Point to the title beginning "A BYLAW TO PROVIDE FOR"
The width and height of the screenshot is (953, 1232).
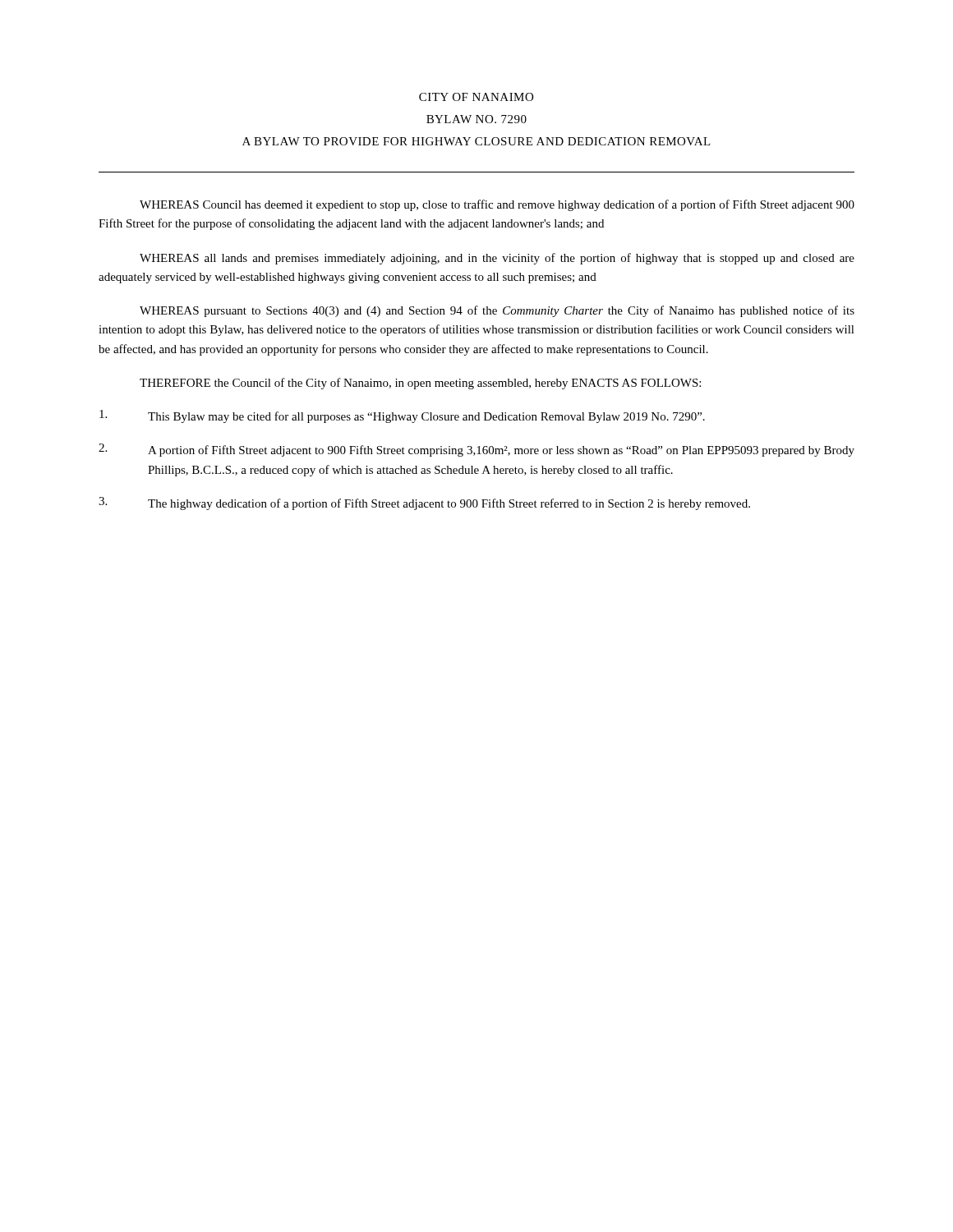pyautogui.click(x=476, y=141)
